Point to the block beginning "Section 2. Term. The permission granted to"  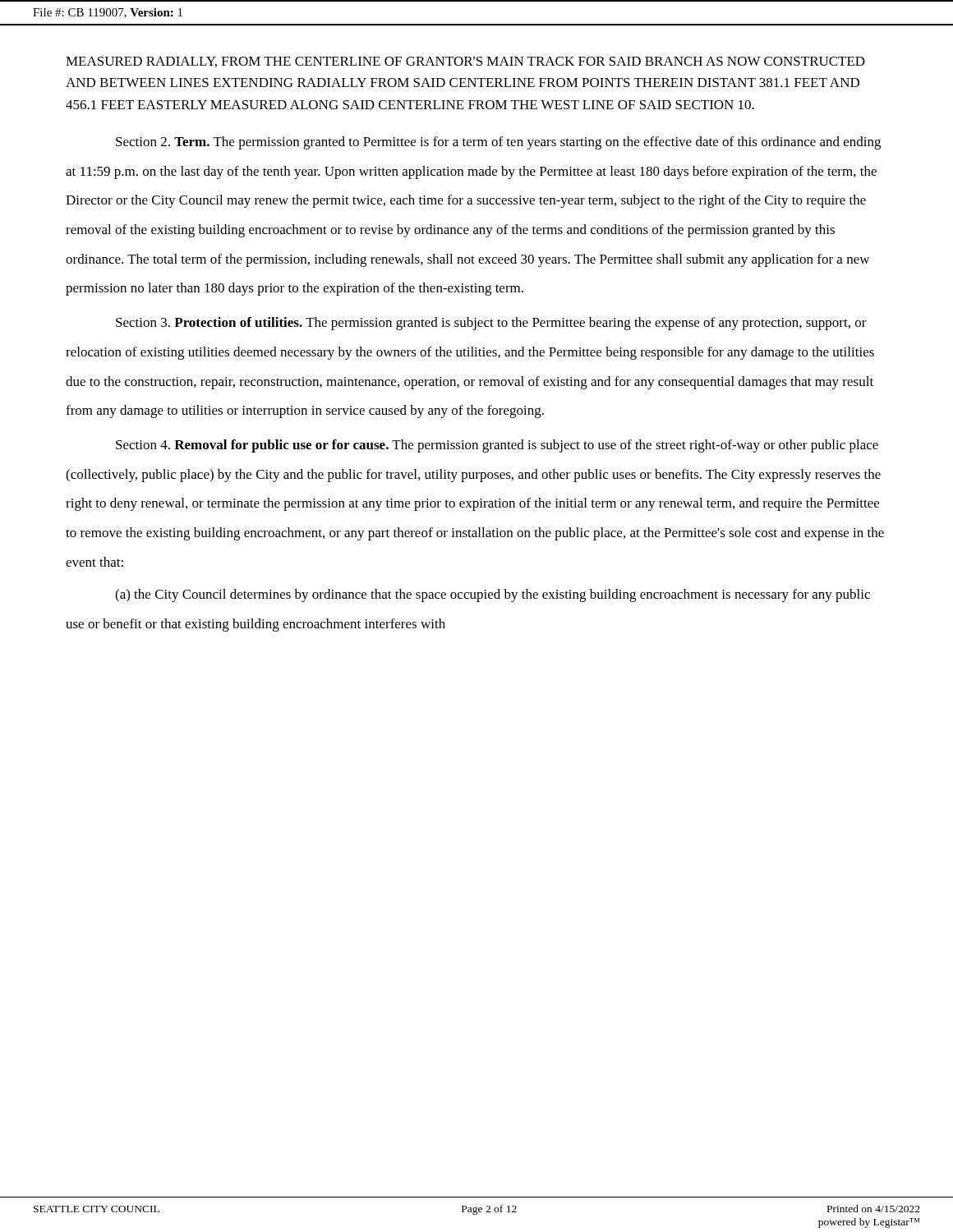473,215
